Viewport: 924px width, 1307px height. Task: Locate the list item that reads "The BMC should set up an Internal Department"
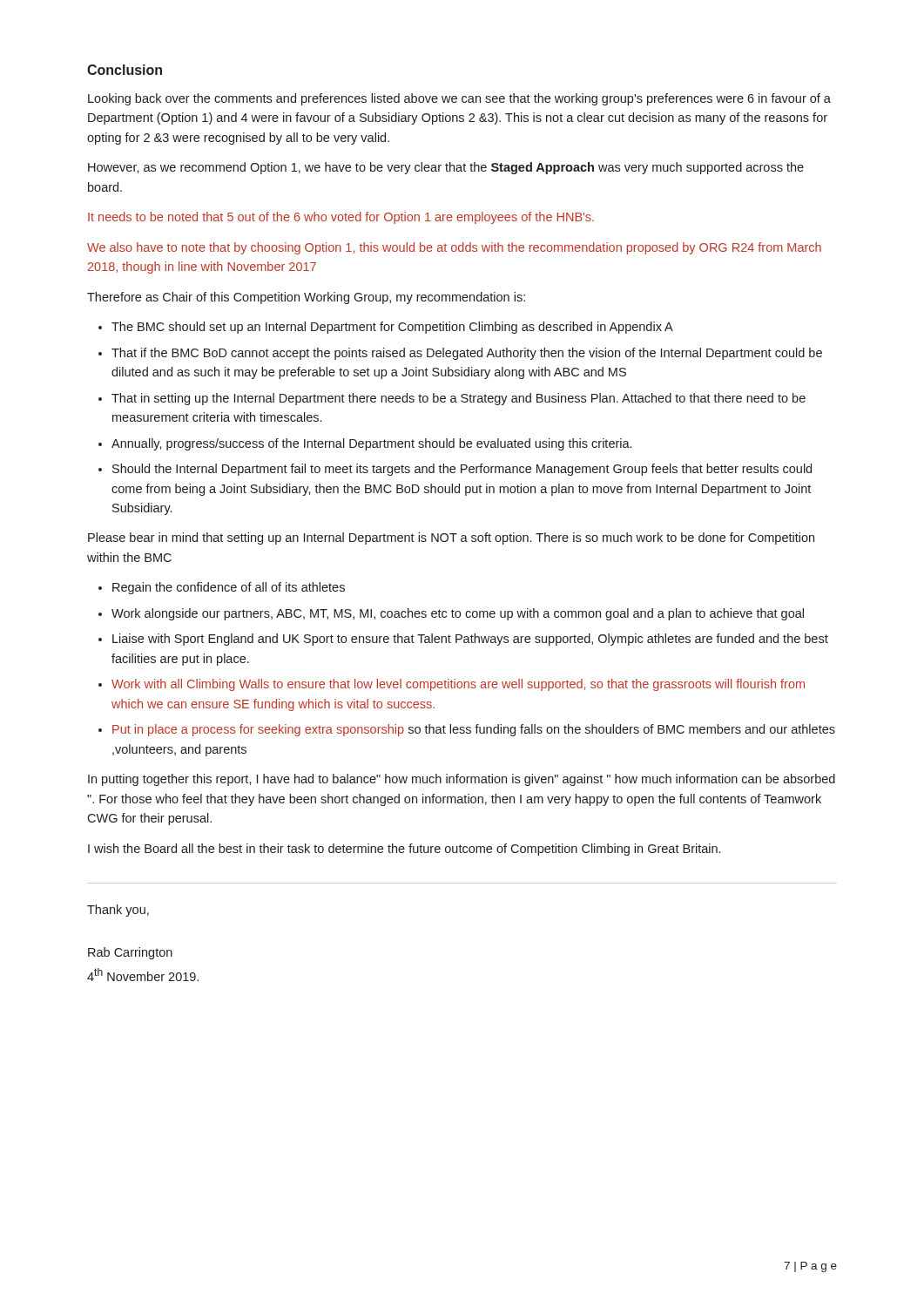coord(392,327)
